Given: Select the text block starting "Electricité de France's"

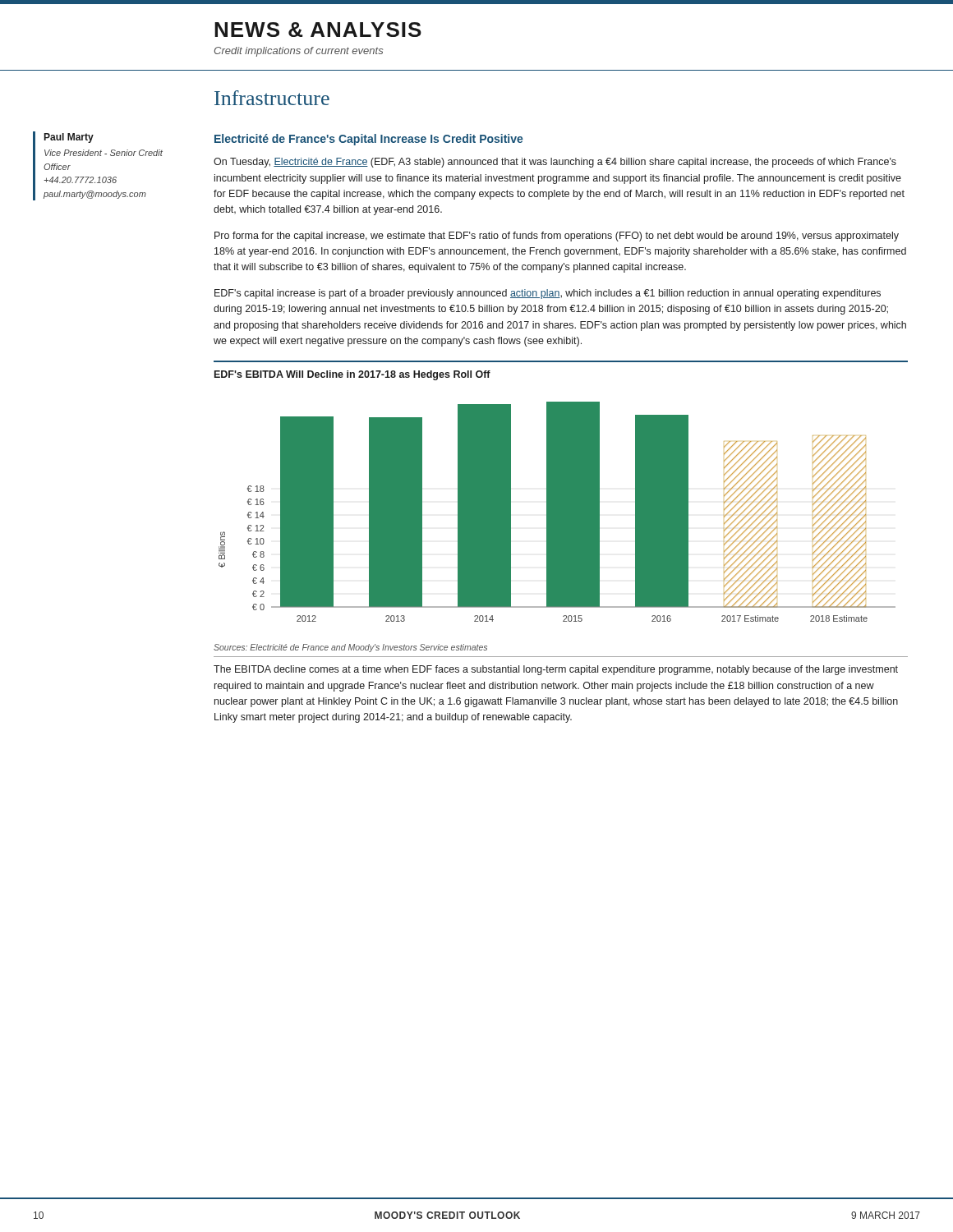Looking at the screenshot, I should point(368,139).
